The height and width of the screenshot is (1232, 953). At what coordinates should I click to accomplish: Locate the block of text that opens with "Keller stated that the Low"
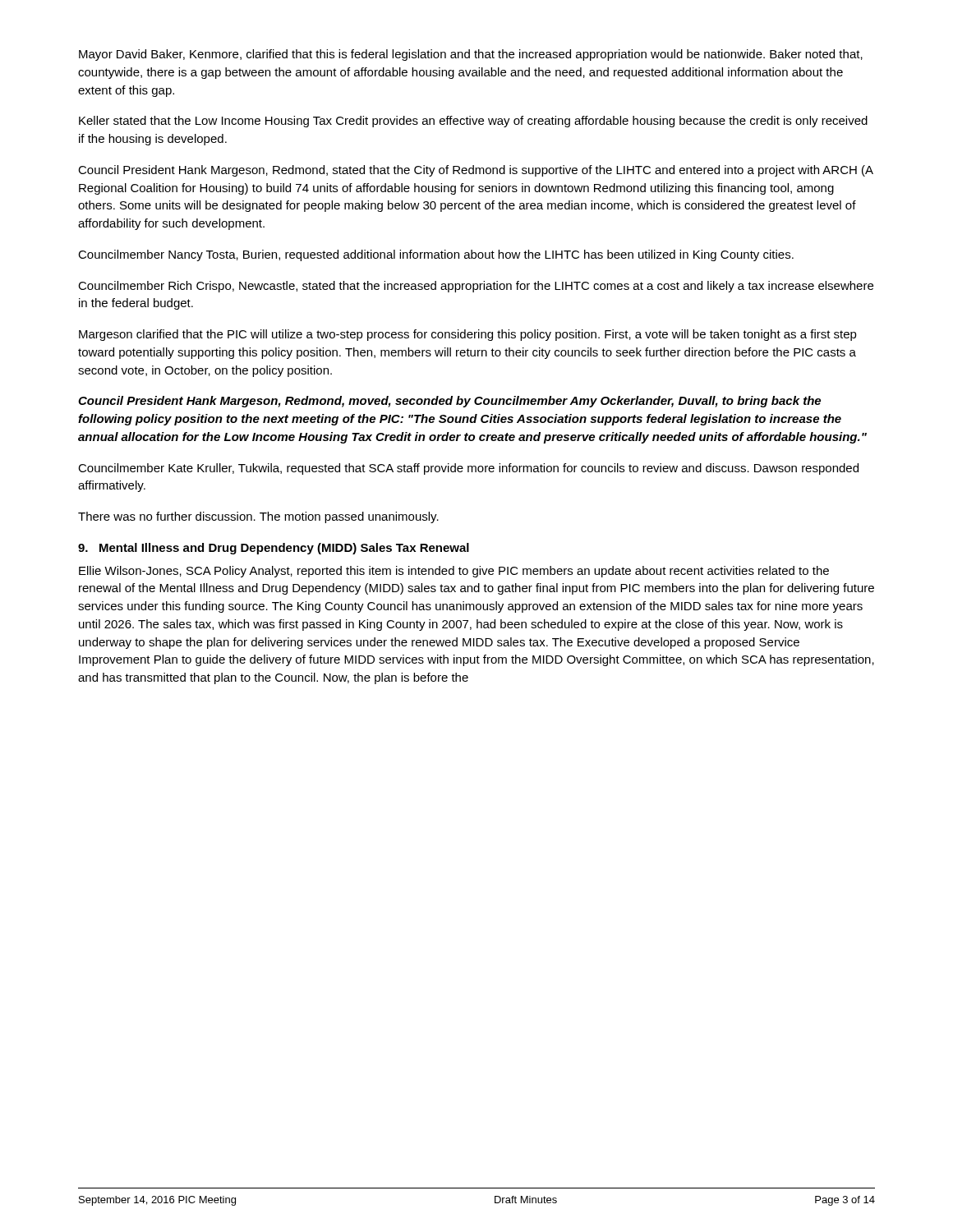pos(473,129)
